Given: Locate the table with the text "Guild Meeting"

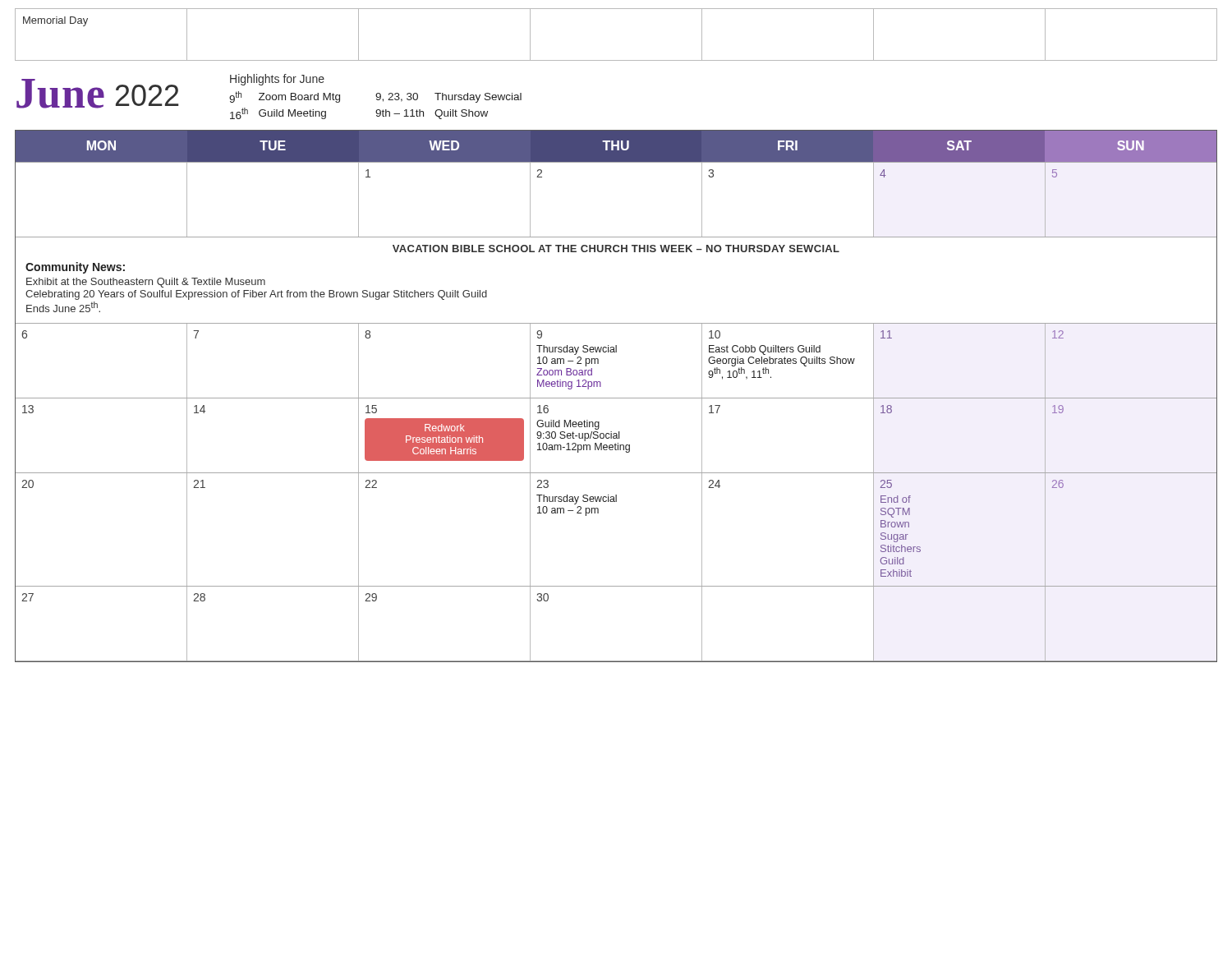Looking at the screenshot, I should click(381, 97).
